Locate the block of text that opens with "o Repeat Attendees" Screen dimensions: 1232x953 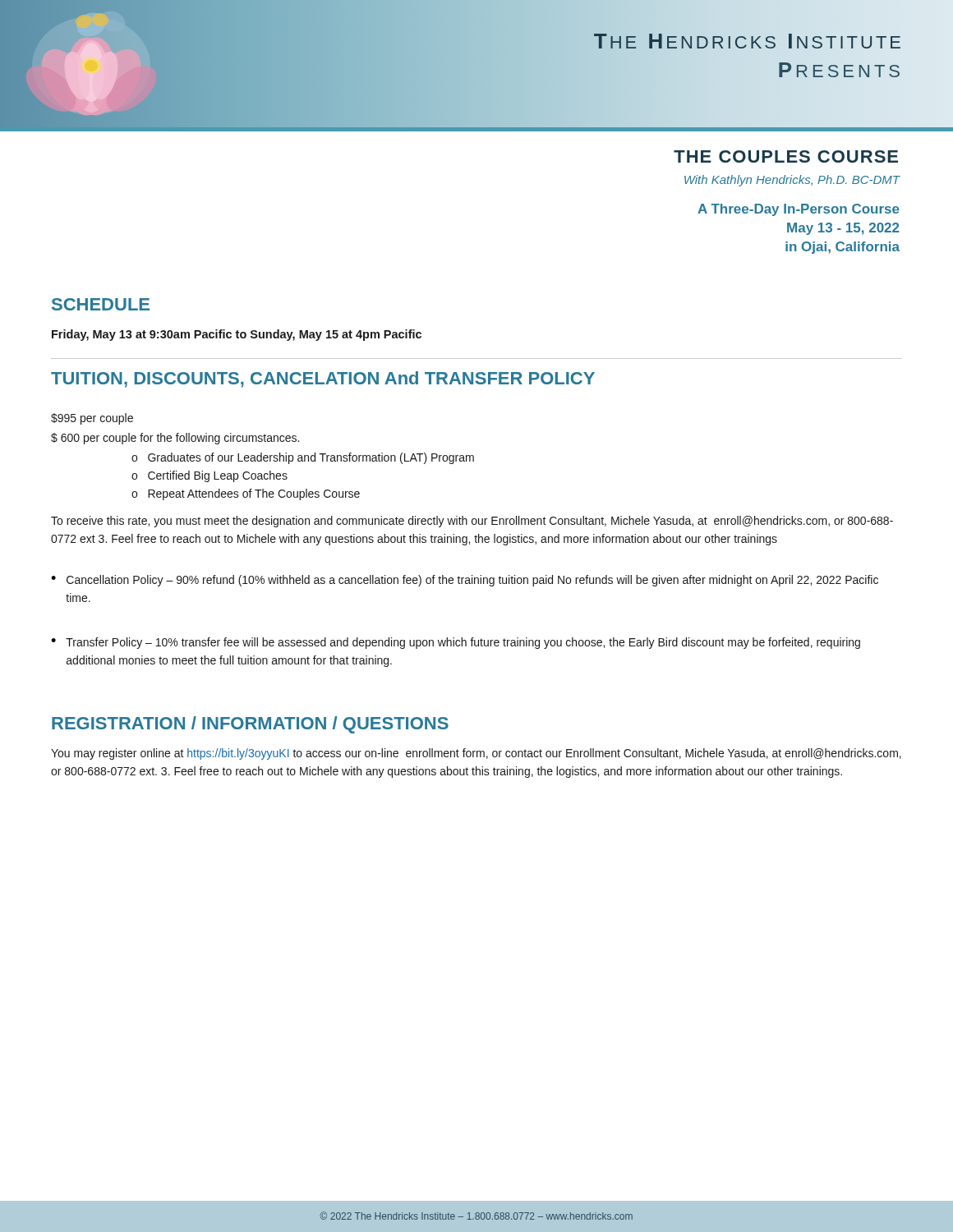point(246,494)
